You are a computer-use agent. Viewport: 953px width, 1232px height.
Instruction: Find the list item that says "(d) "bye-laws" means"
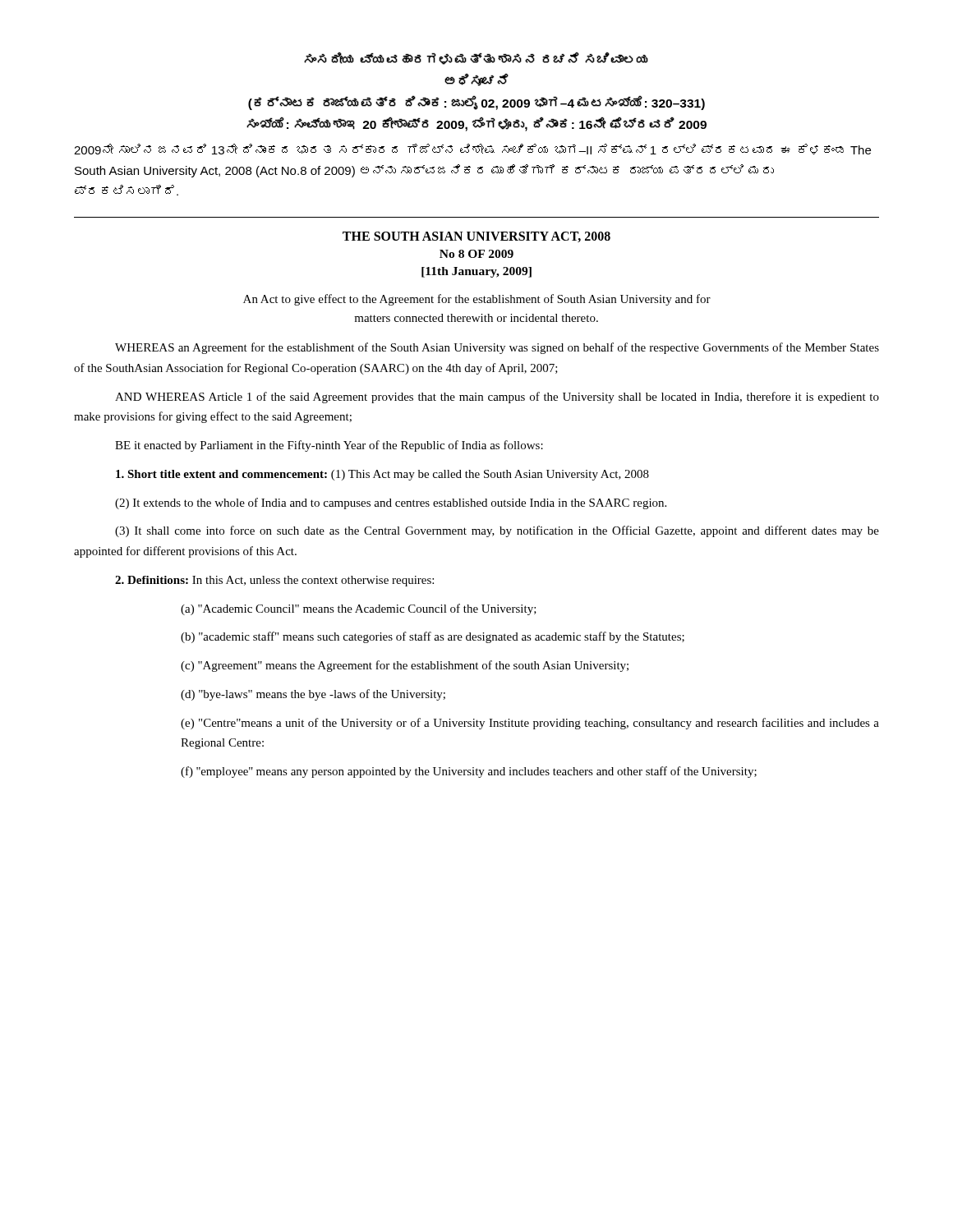pos(313,694)
